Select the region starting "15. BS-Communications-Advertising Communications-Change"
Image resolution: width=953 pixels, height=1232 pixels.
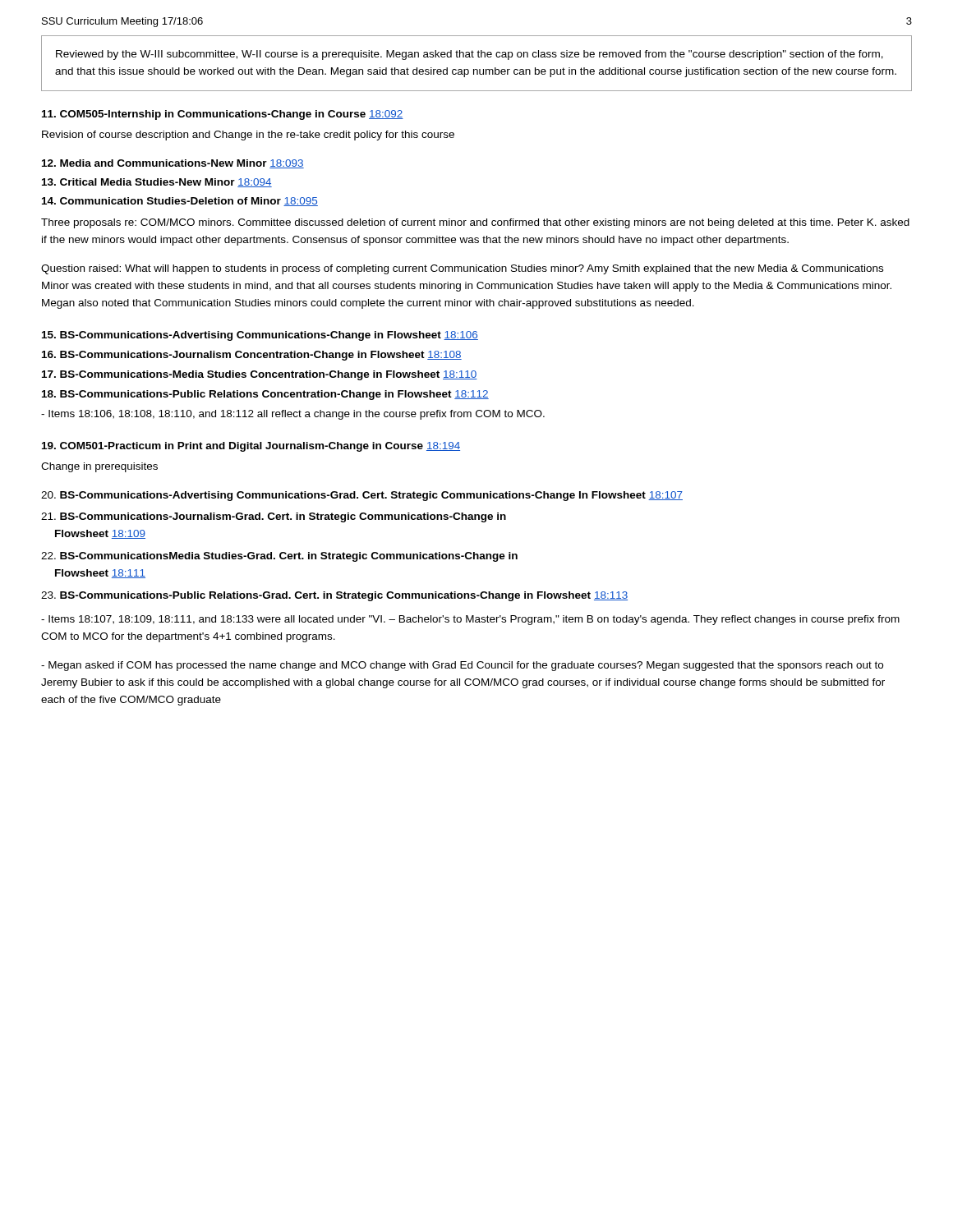click(260, 335)
